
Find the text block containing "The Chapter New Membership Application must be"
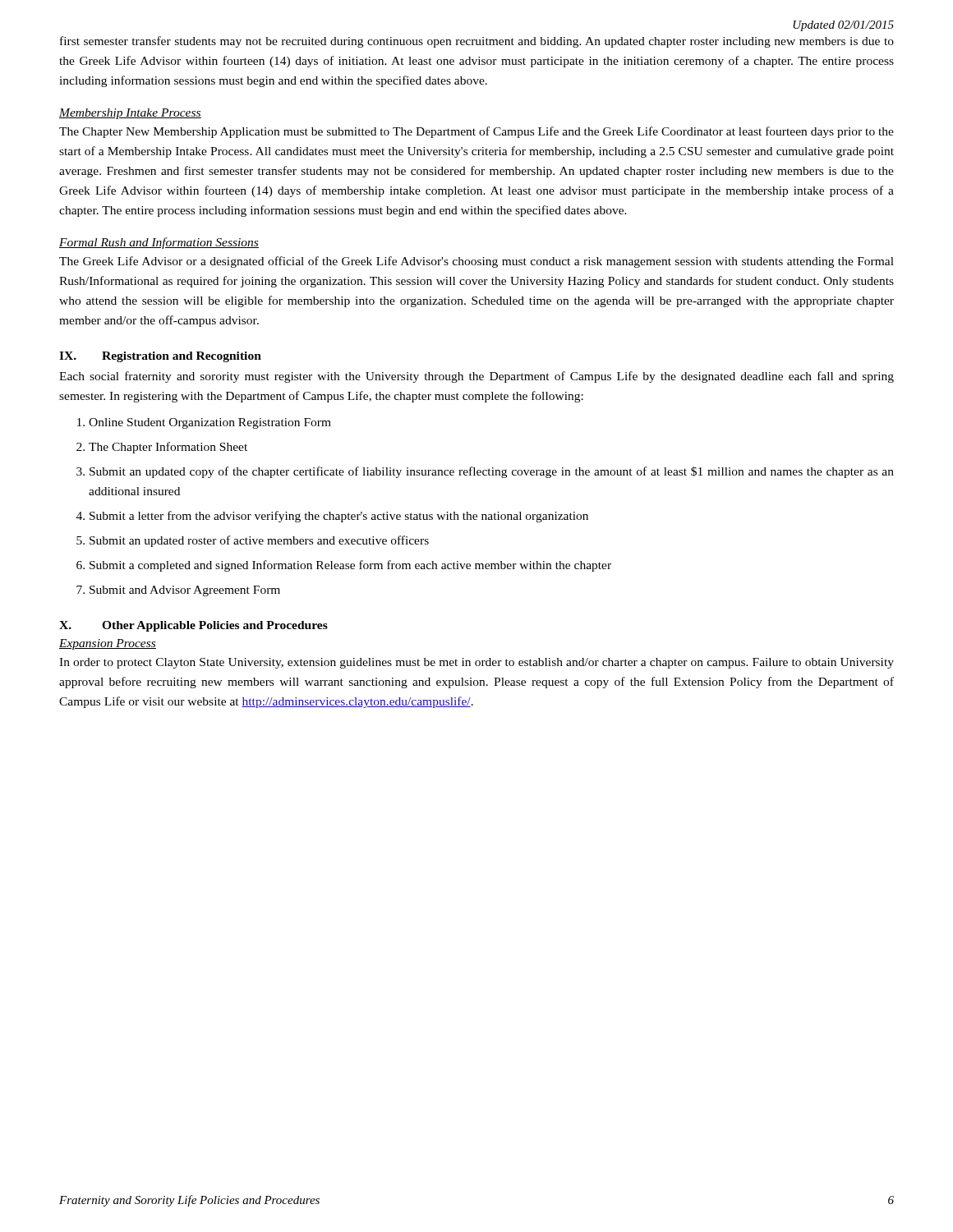tap(476, 171)
